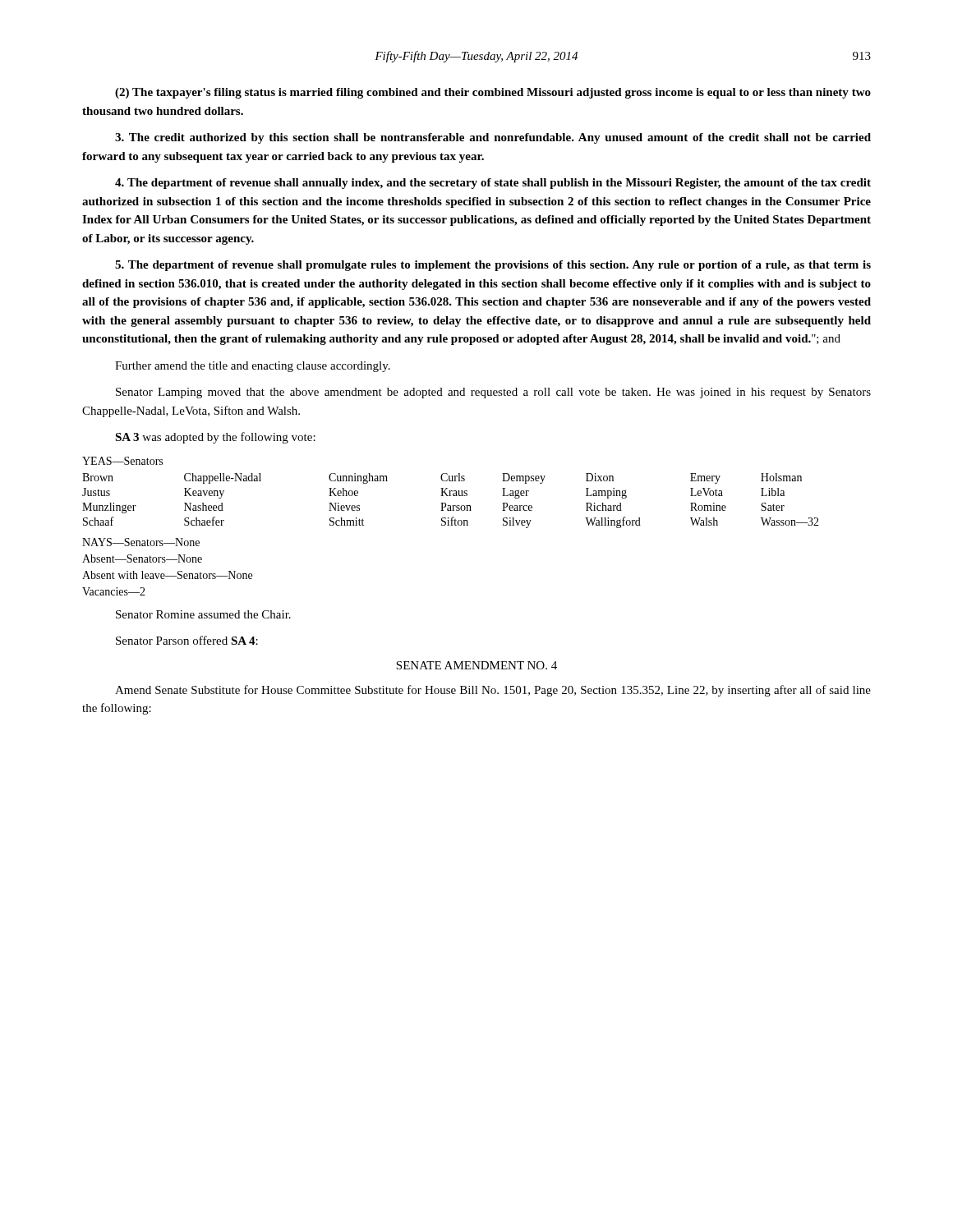Locate the block of text that opens with "Further amend the title and enacting clause"
The height and width of the screenshot is (1232, 953).
253,365
